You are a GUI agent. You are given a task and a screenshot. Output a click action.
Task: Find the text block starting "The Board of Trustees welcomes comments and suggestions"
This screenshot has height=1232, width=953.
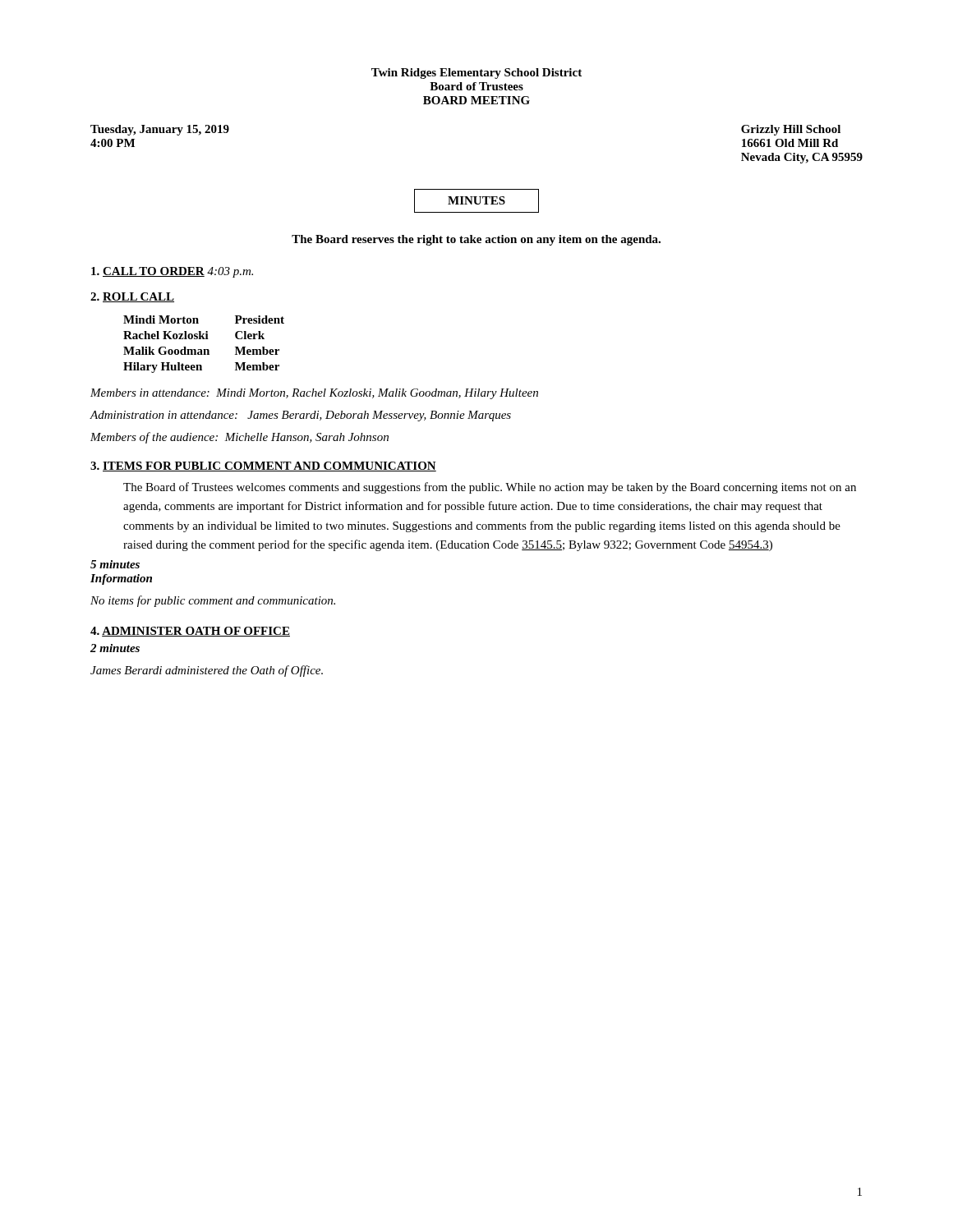pyautogui.click(x=490, y=516)
